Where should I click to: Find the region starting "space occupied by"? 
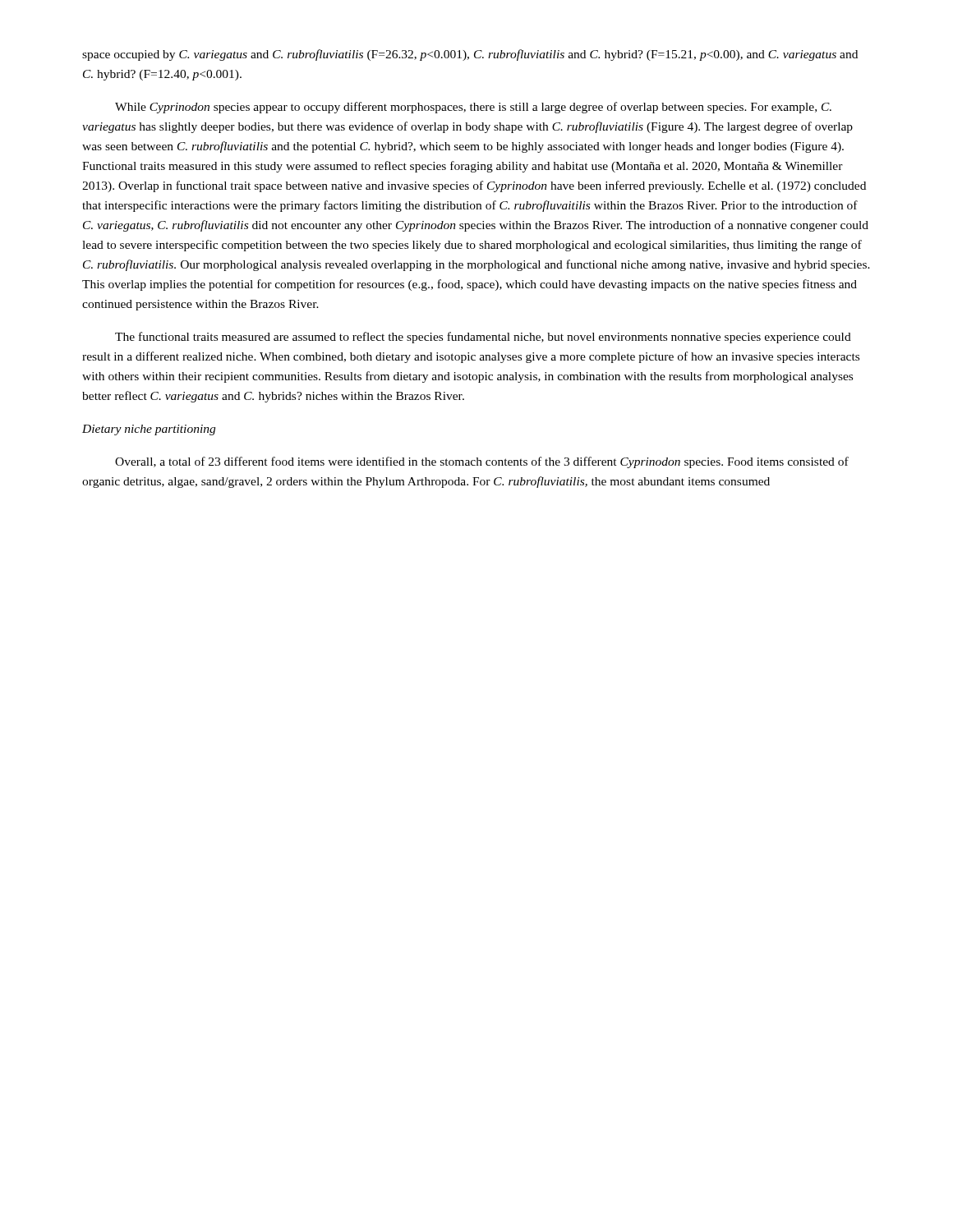(x=476, y=64)
